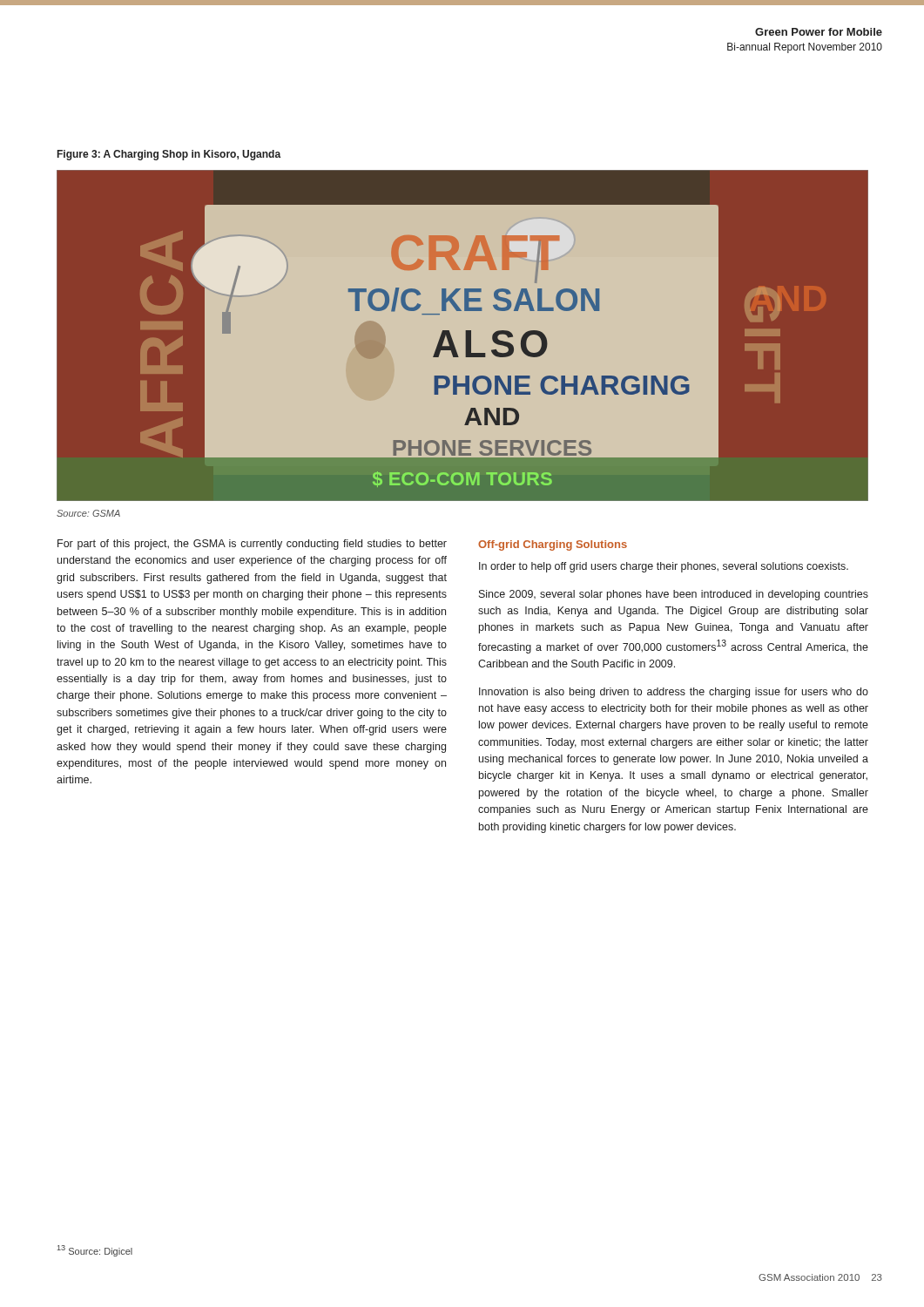
Task: Locate the text "Source: GSMA"
Action: (x=89, y=513)
